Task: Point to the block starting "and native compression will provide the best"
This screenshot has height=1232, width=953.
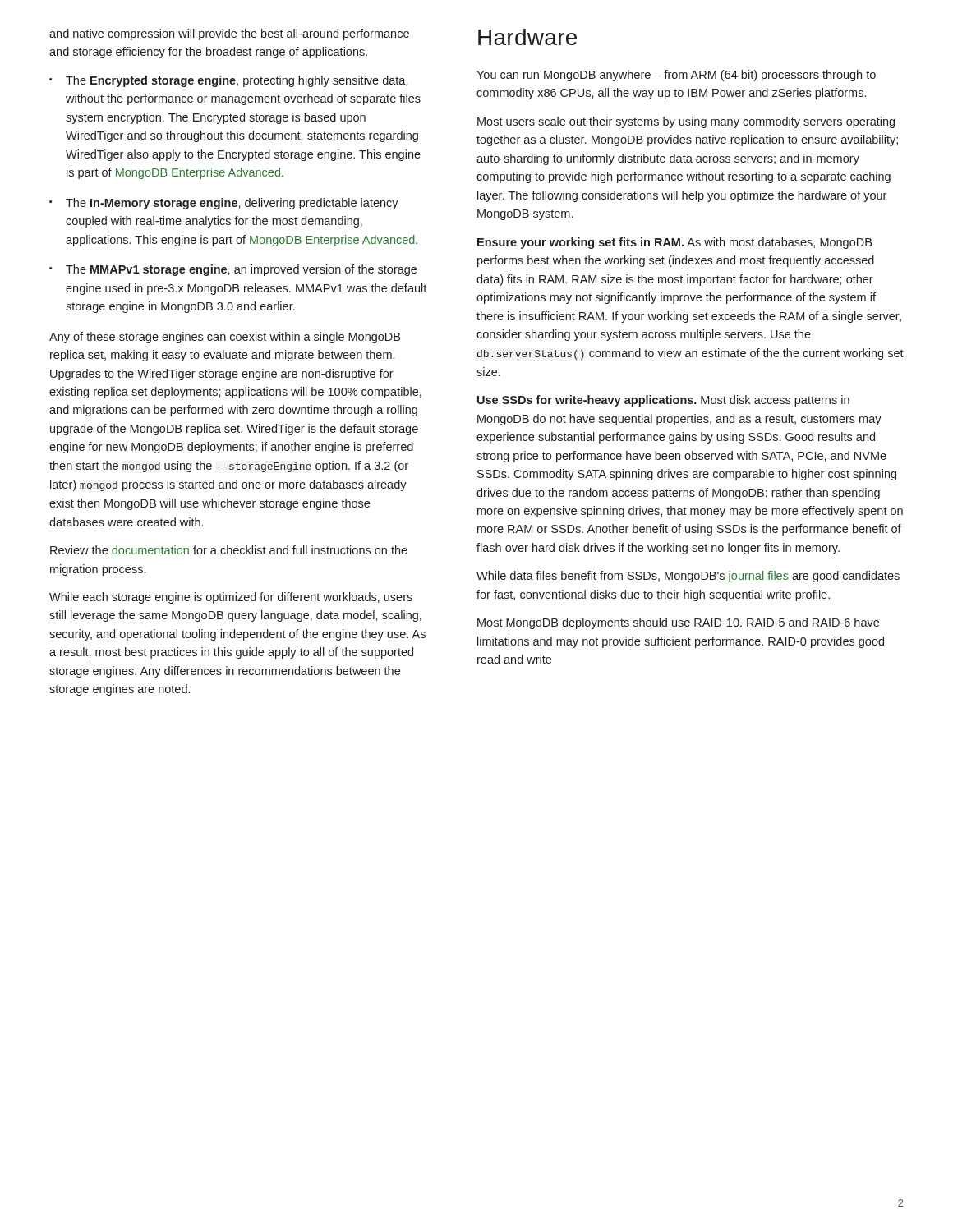Action: click(238, 43)
